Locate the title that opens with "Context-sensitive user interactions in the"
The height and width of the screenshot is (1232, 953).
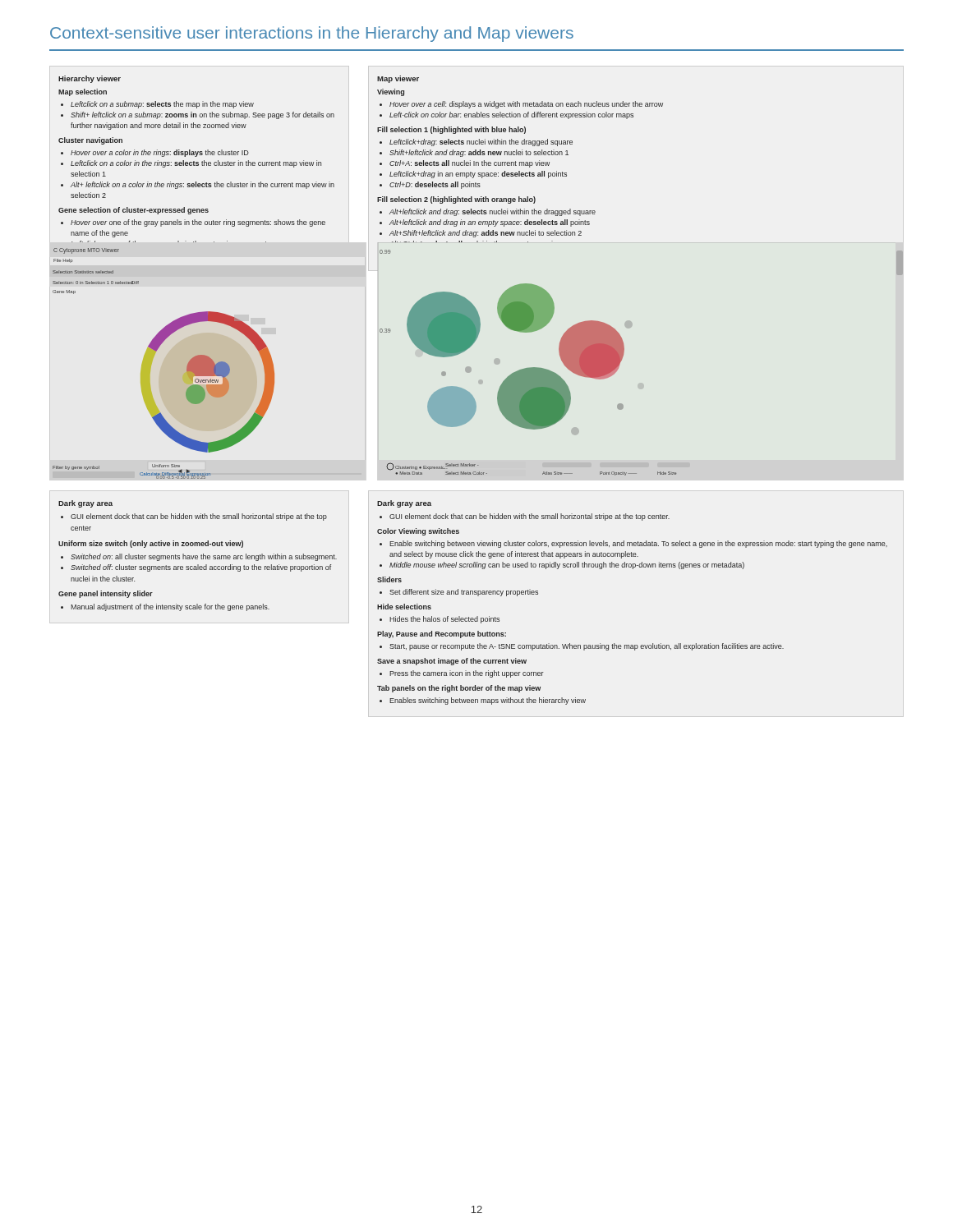(476, 37)
